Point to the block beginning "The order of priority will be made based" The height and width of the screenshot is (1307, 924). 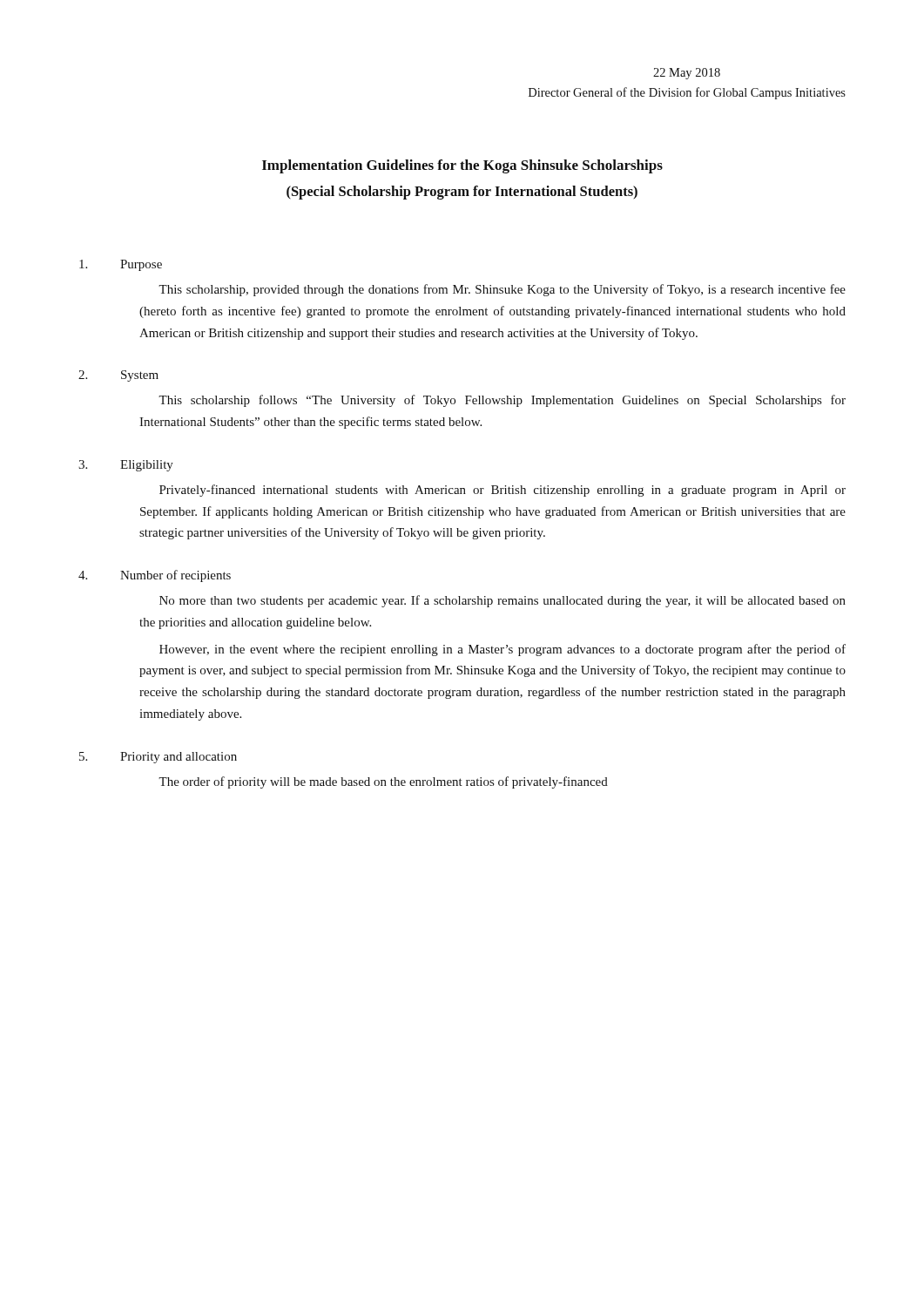coord(492,782)
